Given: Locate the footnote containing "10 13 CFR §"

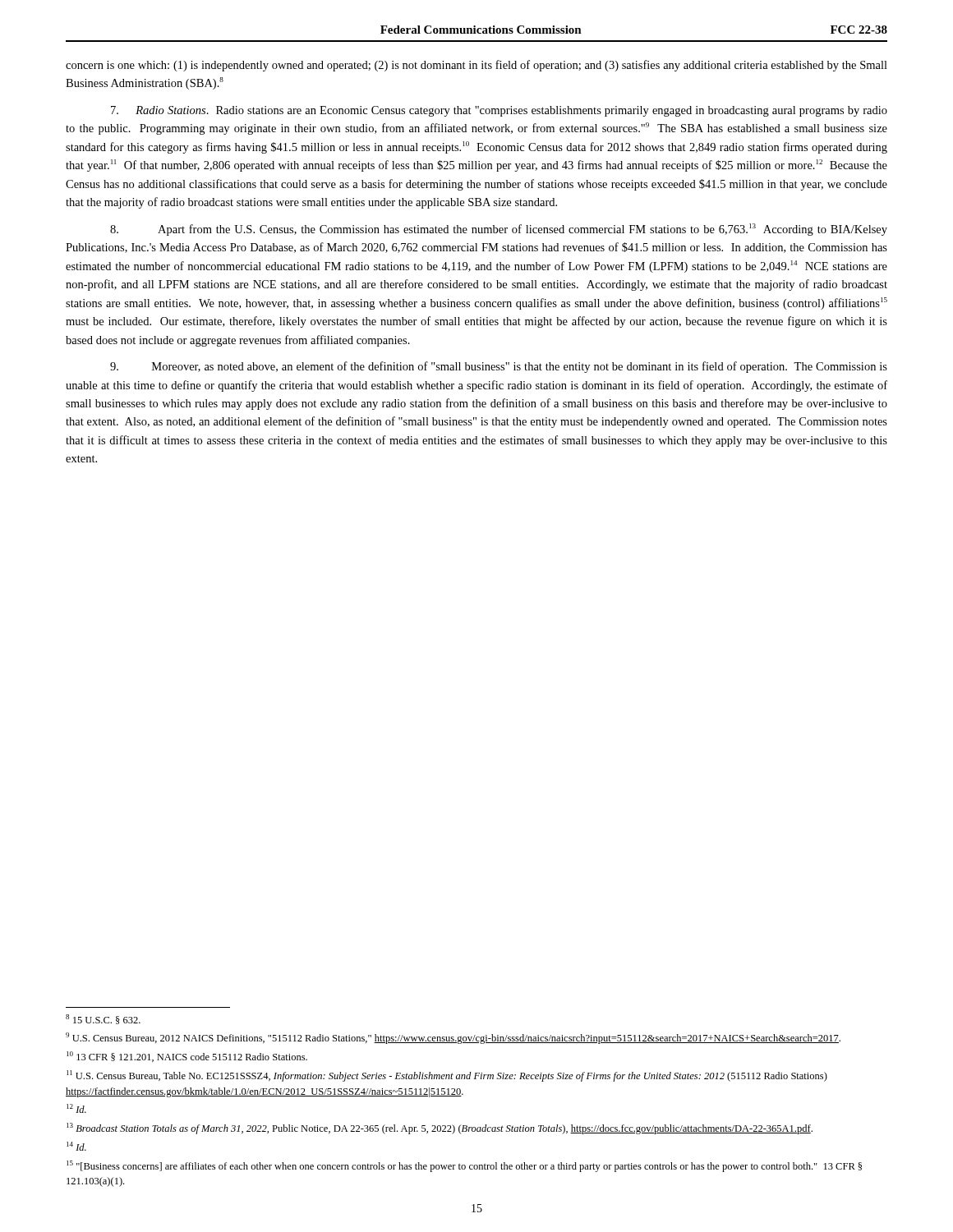Looking at the screenshot, I should tap(187, 1056).
